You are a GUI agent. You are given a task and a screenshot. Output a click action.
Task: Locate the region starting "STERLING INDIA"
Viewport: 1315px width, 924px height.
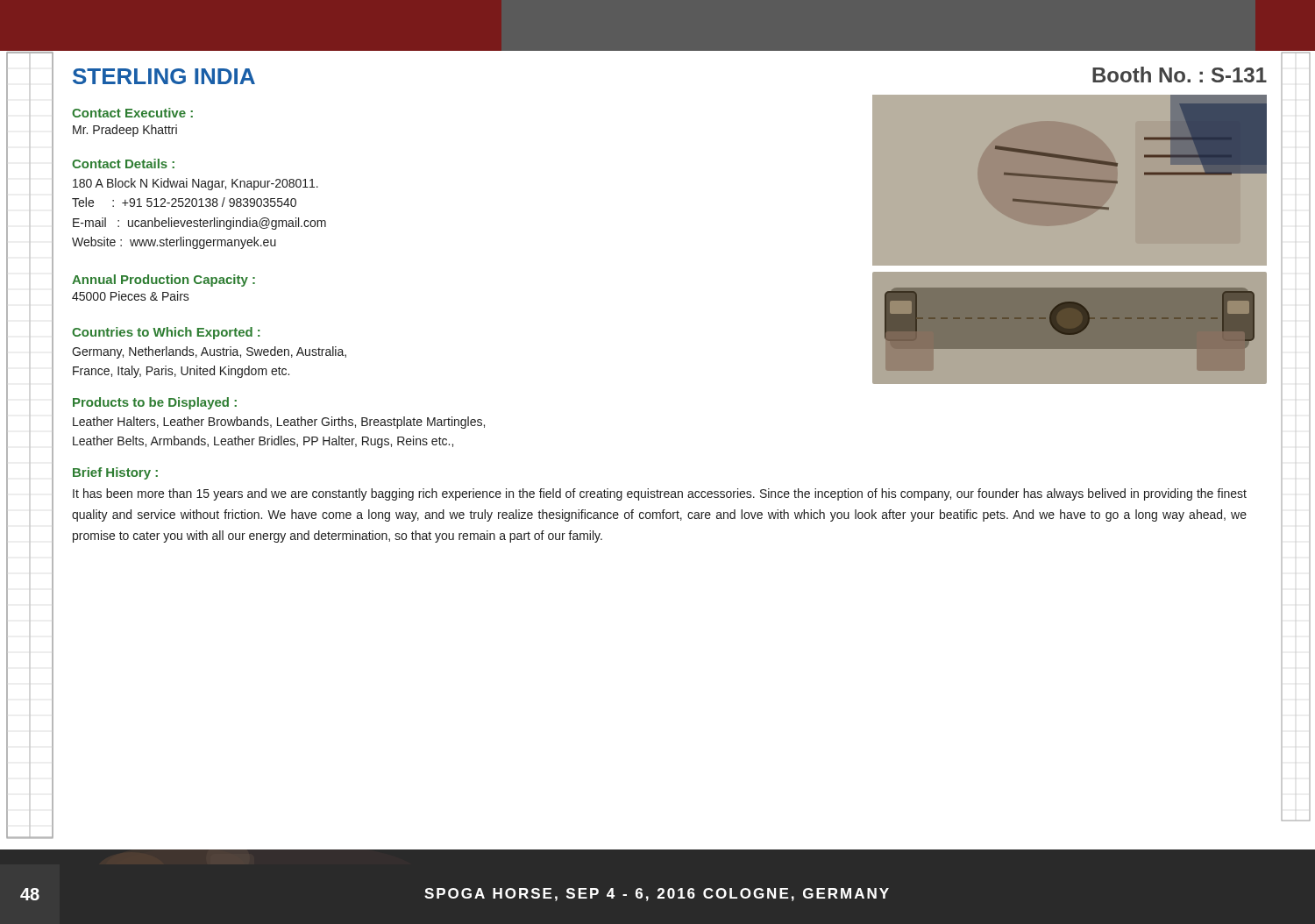[164, 76]
